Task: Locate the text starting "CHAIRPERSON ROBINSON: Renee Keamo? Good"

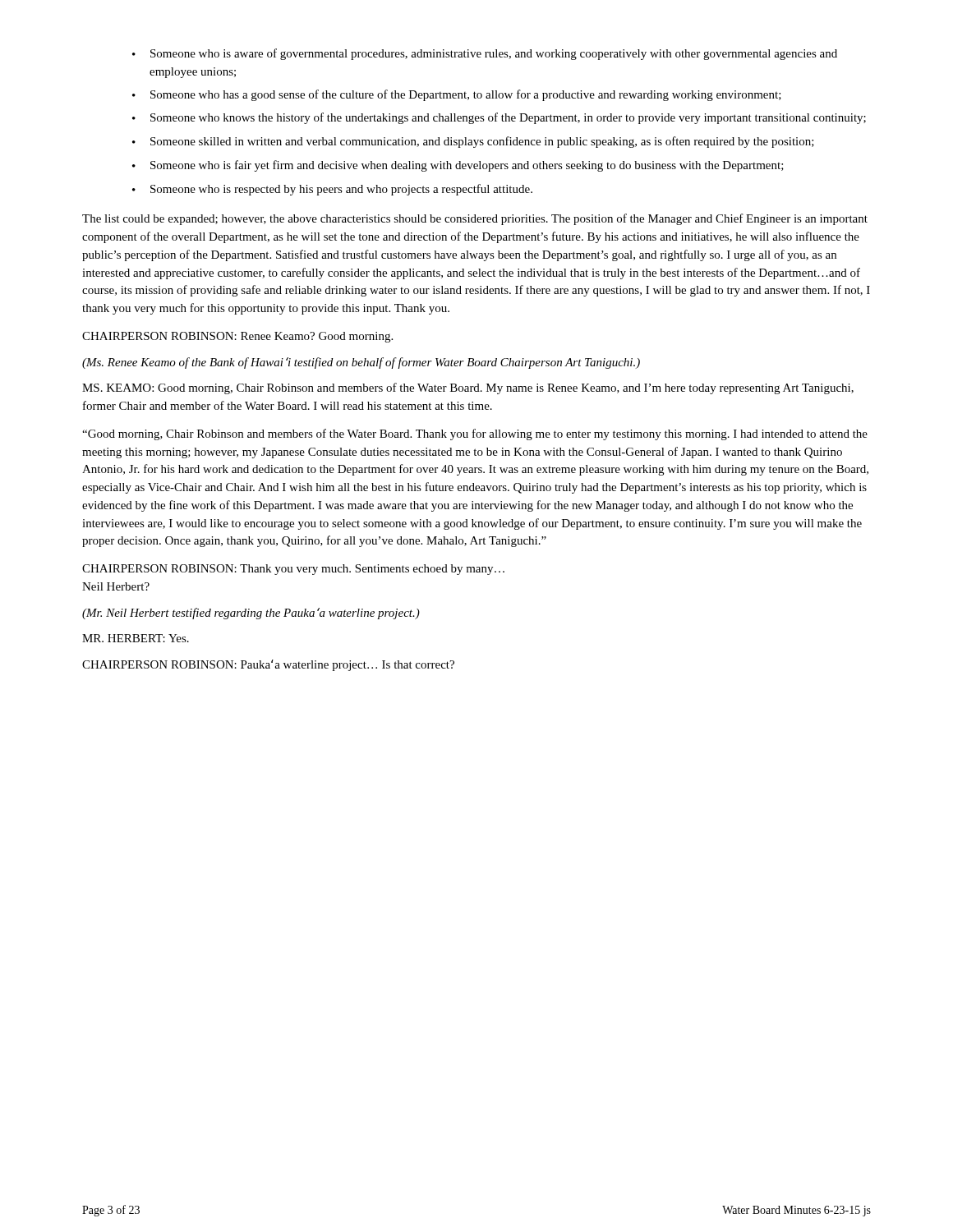Action: click(x=238, y=336)
